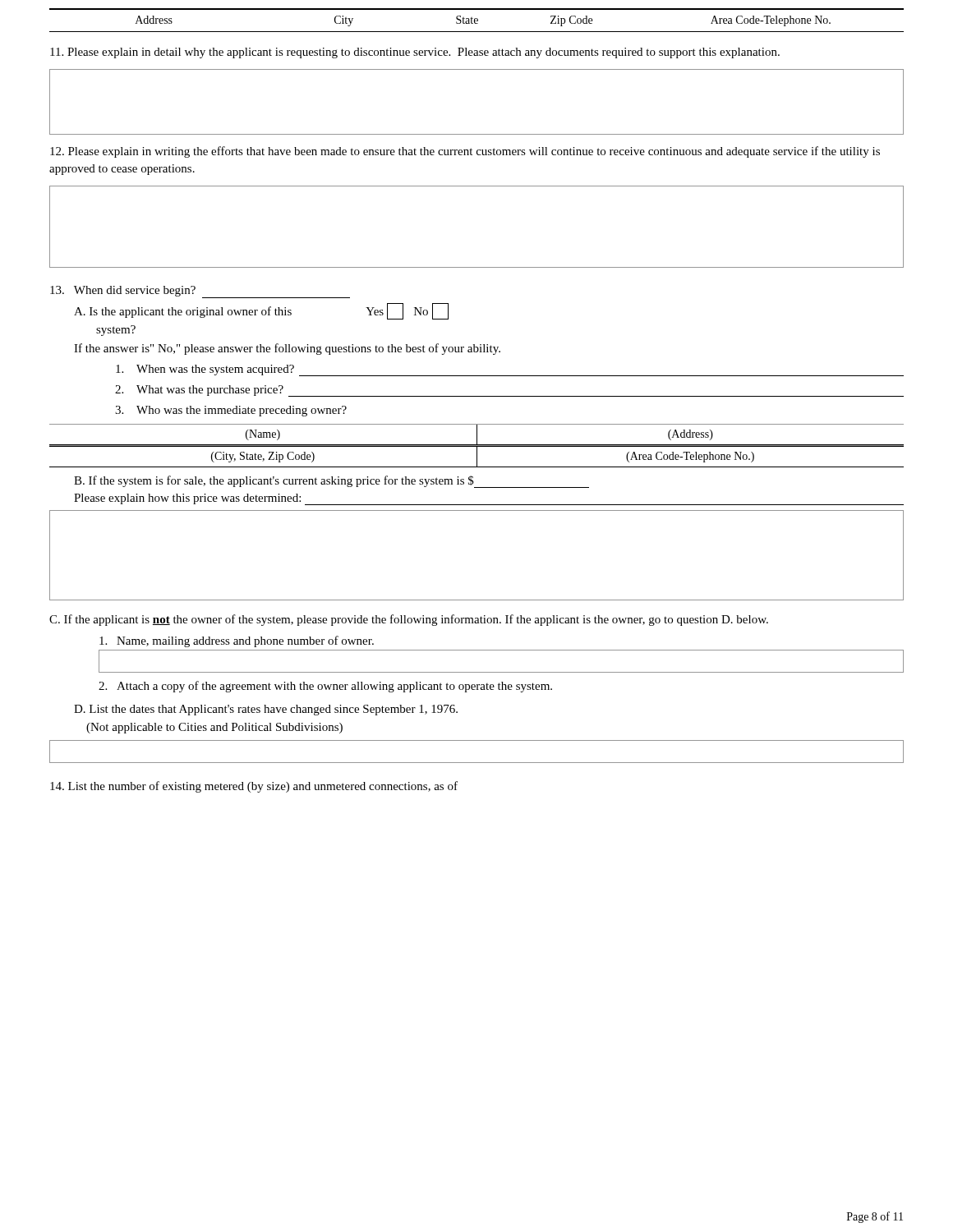Locate the text block that reads "Please explain how this price"
This screenshot has height=1232, width=953.
[x=489, y=498]
